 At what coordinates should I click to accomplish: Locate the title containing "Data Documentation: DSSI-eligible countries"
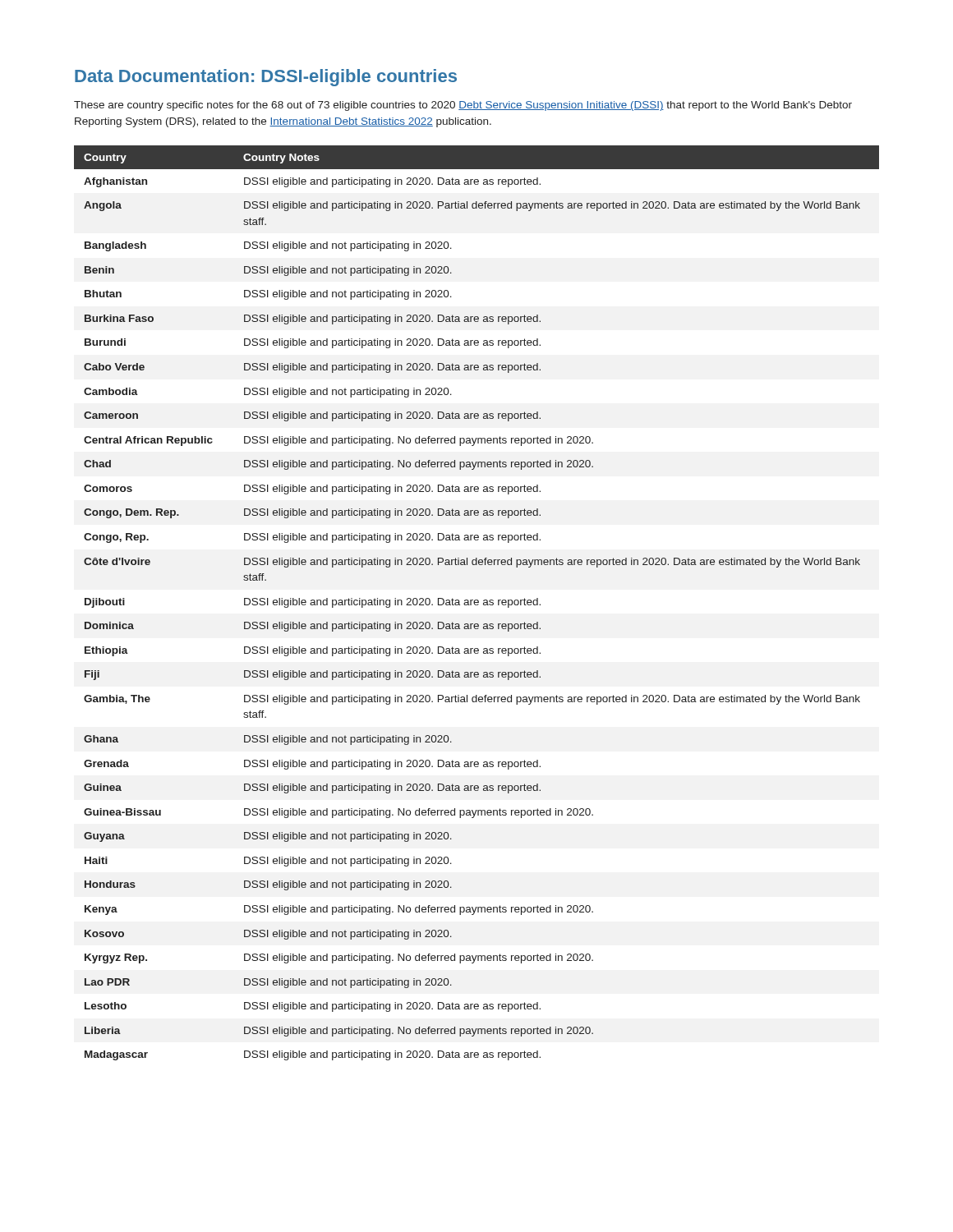[266, 78]
